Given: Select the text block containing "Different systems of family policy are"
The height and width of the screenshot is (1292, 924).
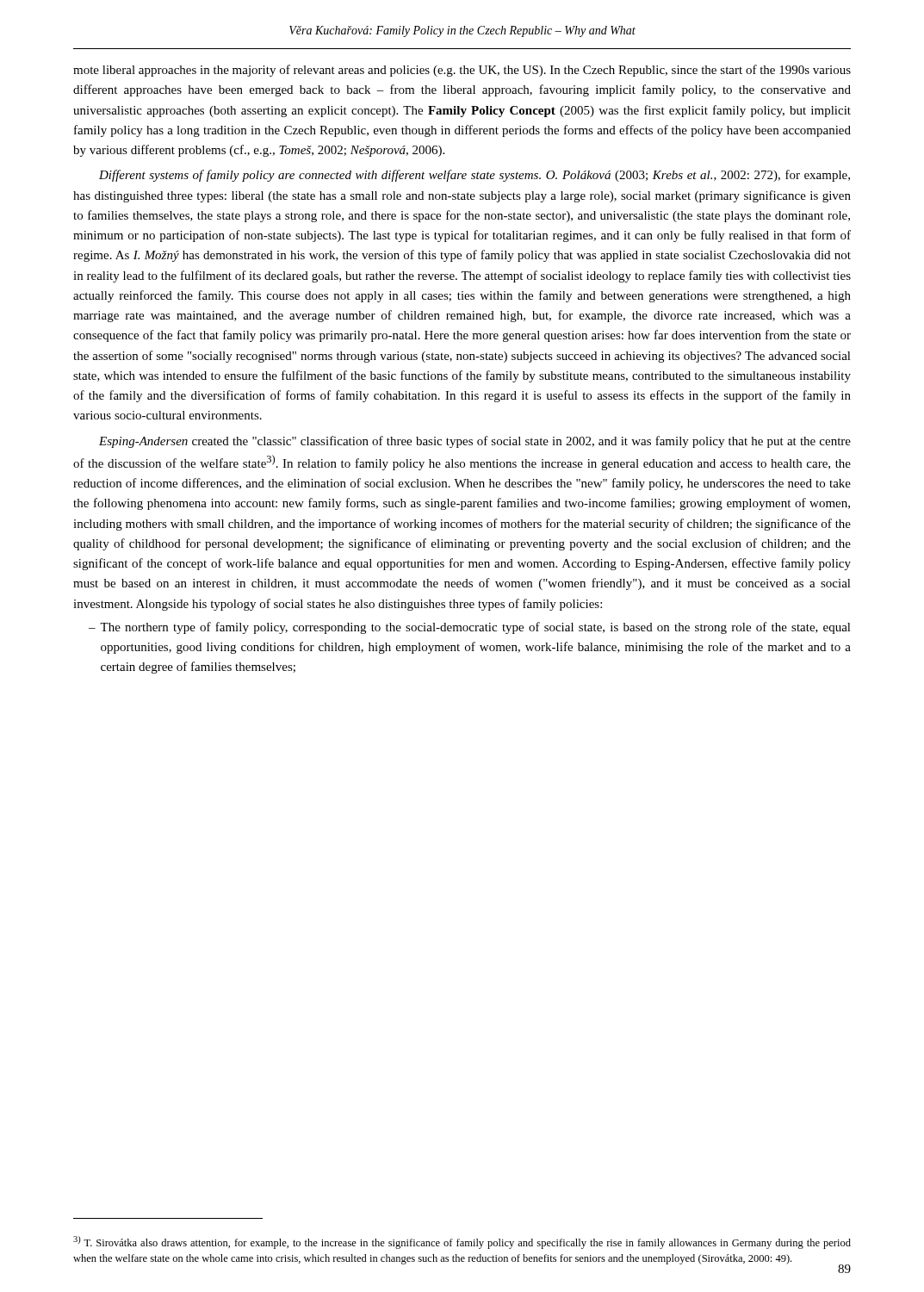Looking at the screenshot, I should point(462,296).
